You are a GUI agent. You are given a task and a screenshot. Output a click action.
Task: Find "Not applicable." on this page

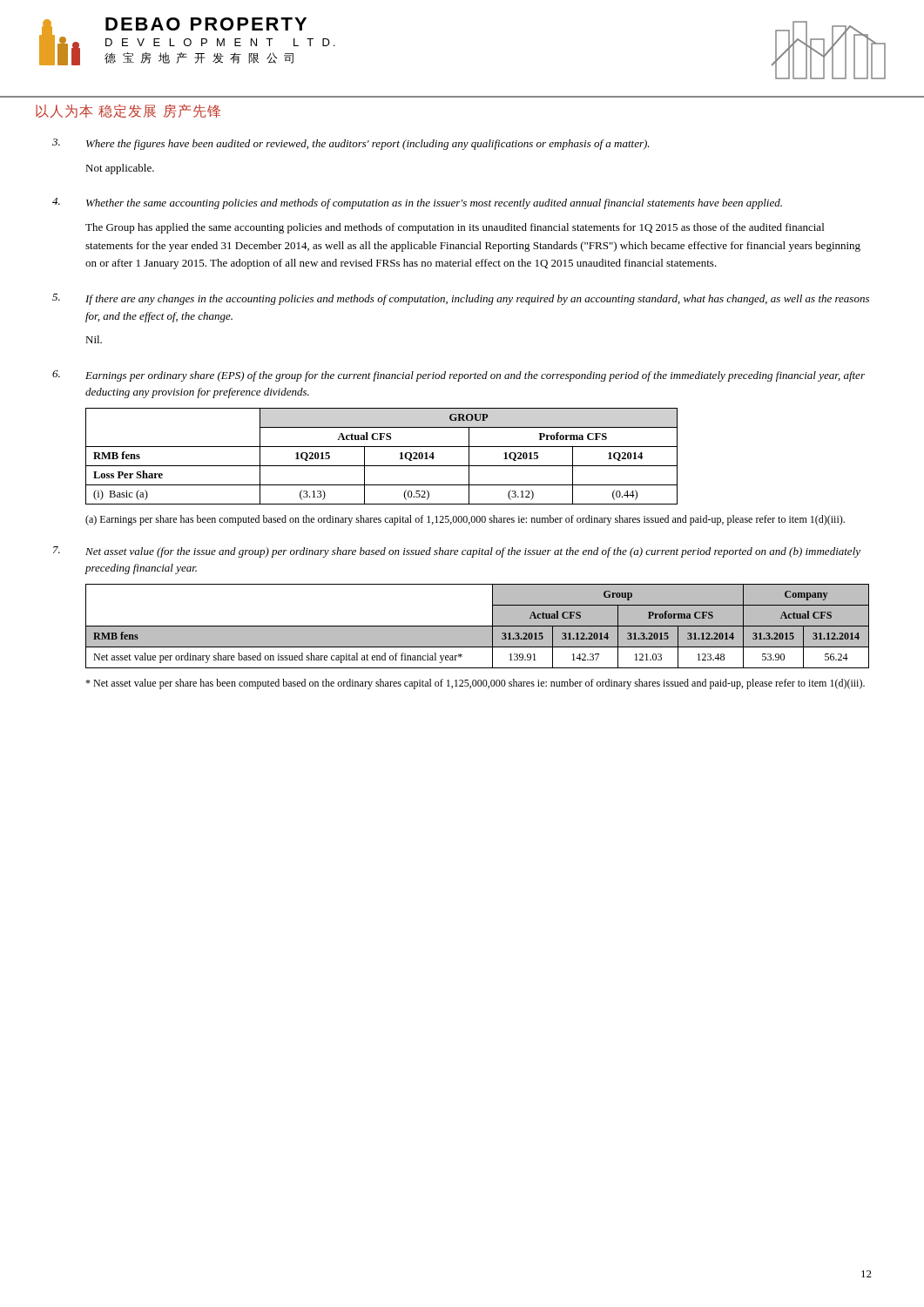120,167
